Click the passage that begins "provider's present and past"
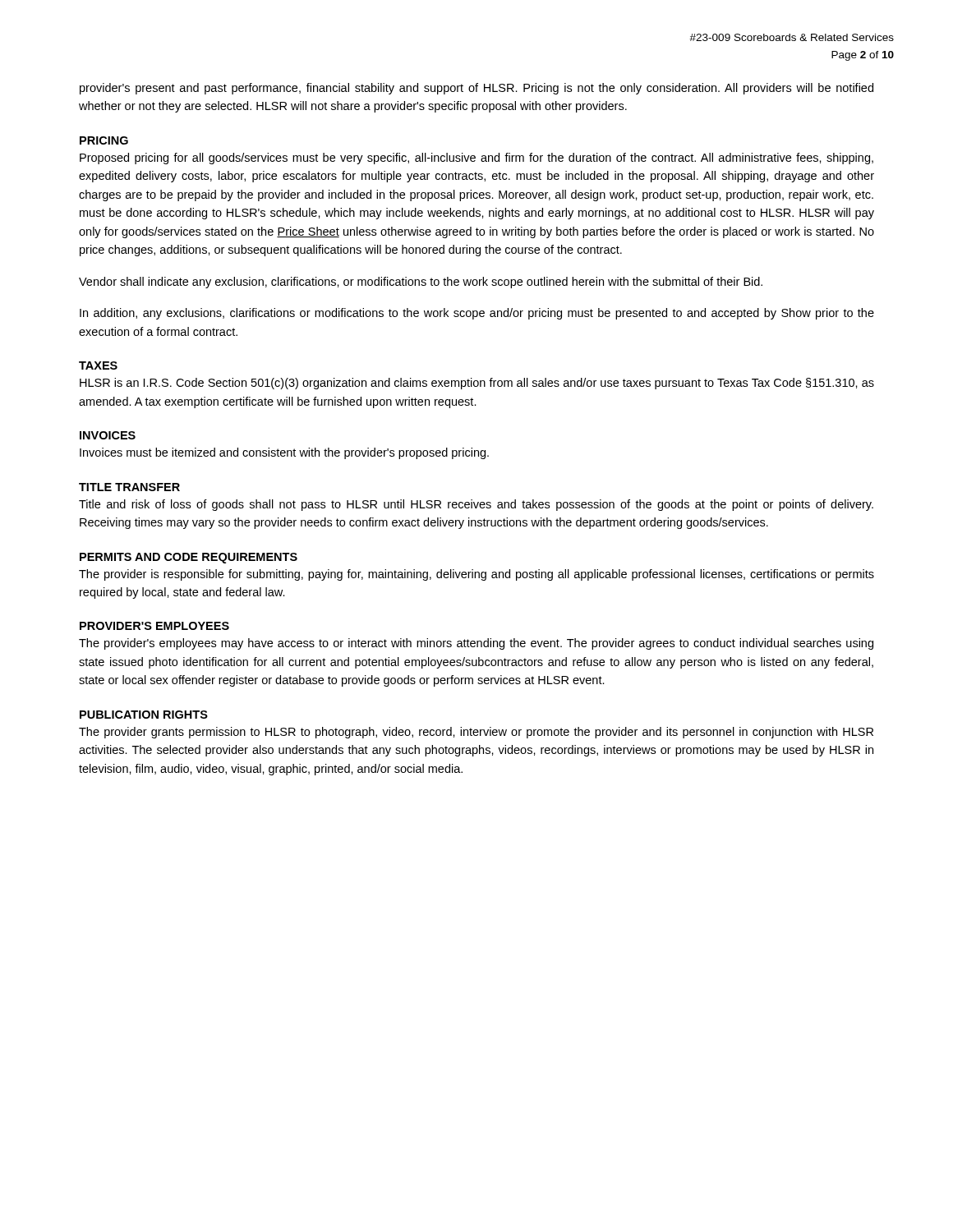 (476, 97)
